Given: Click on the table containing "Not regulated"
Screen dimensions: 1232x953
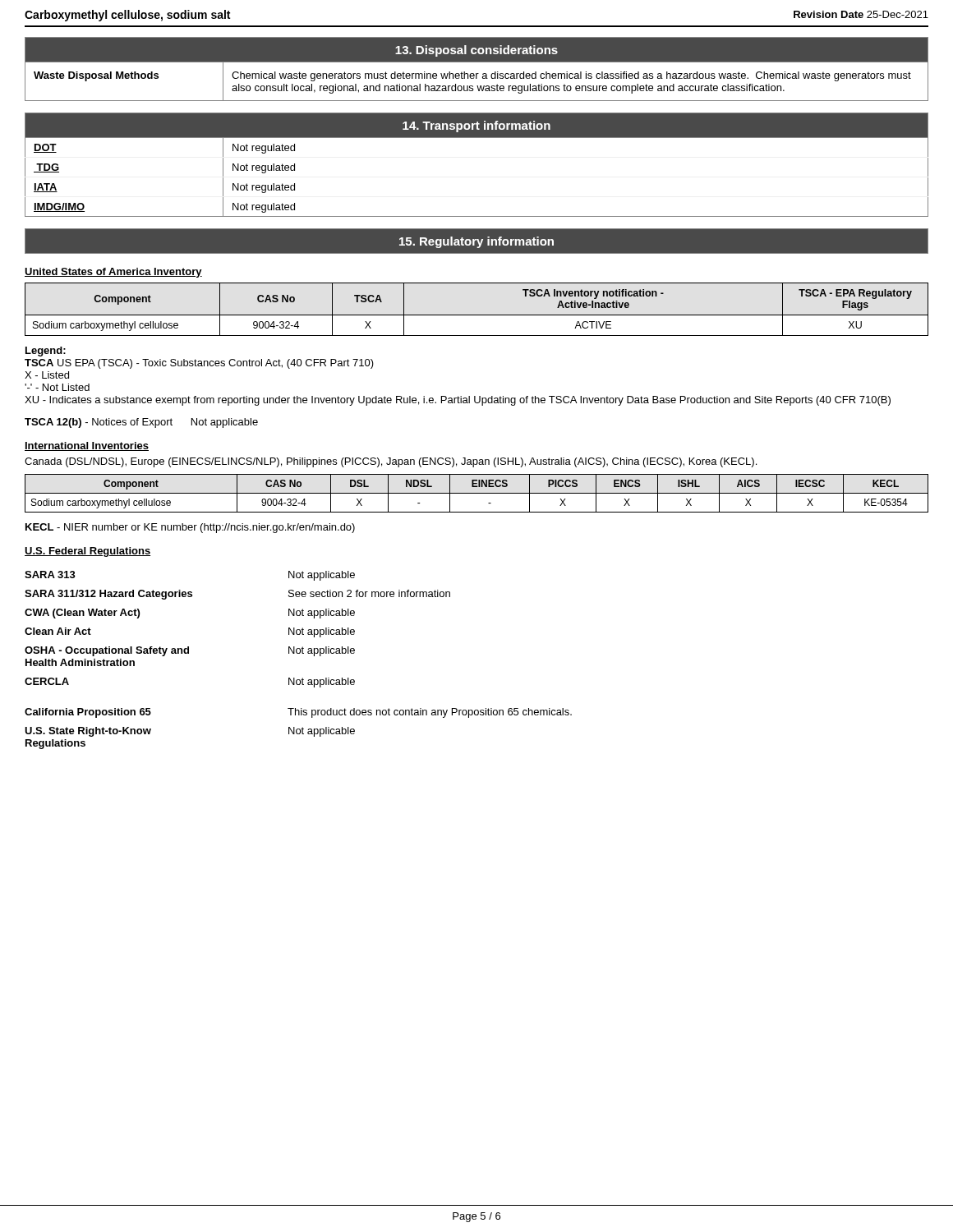Looking at the screenshot, I should (x=476, y=177).
